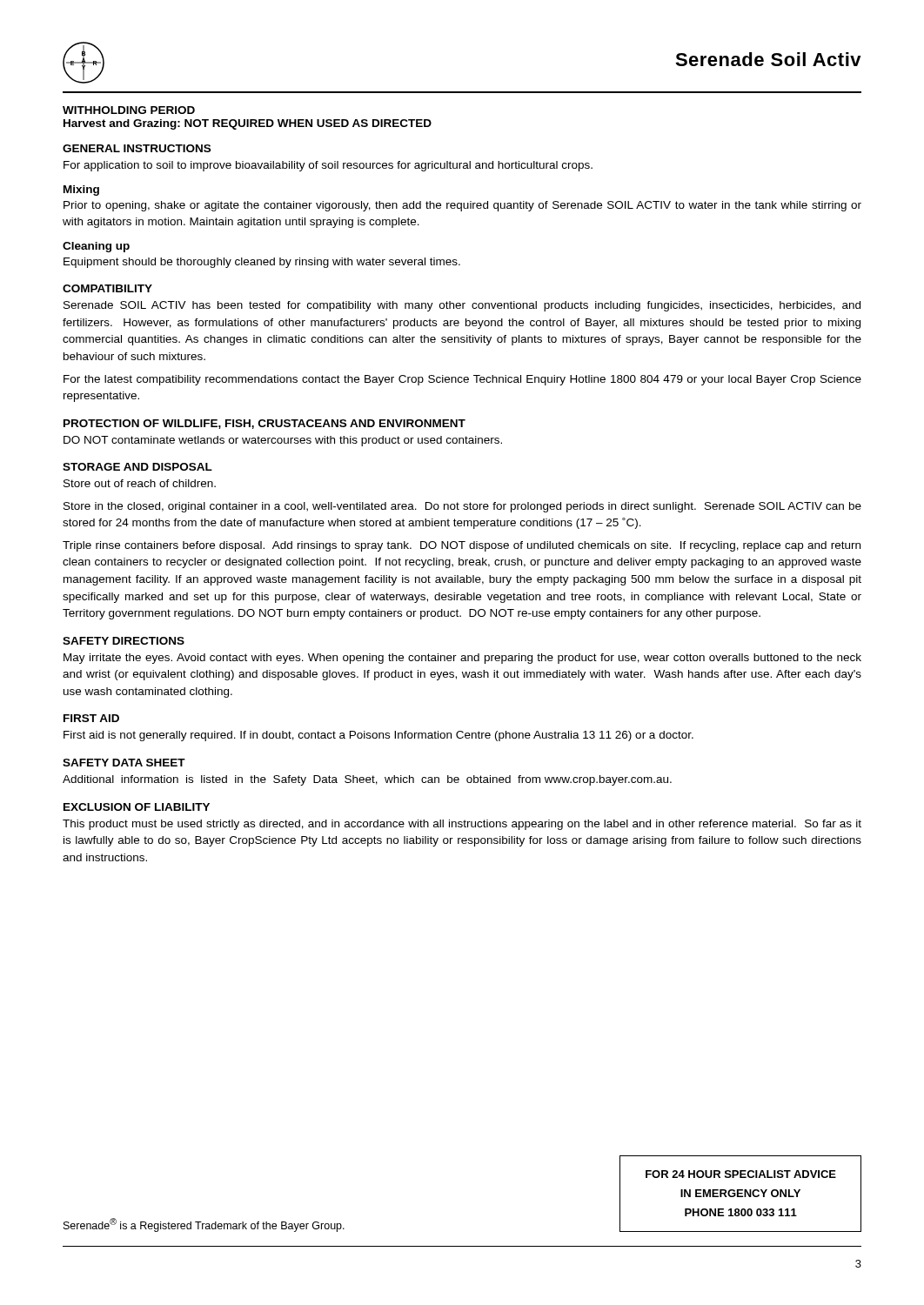Find the text block that says "Additional information is listed in the Safety"

[462, 779]
